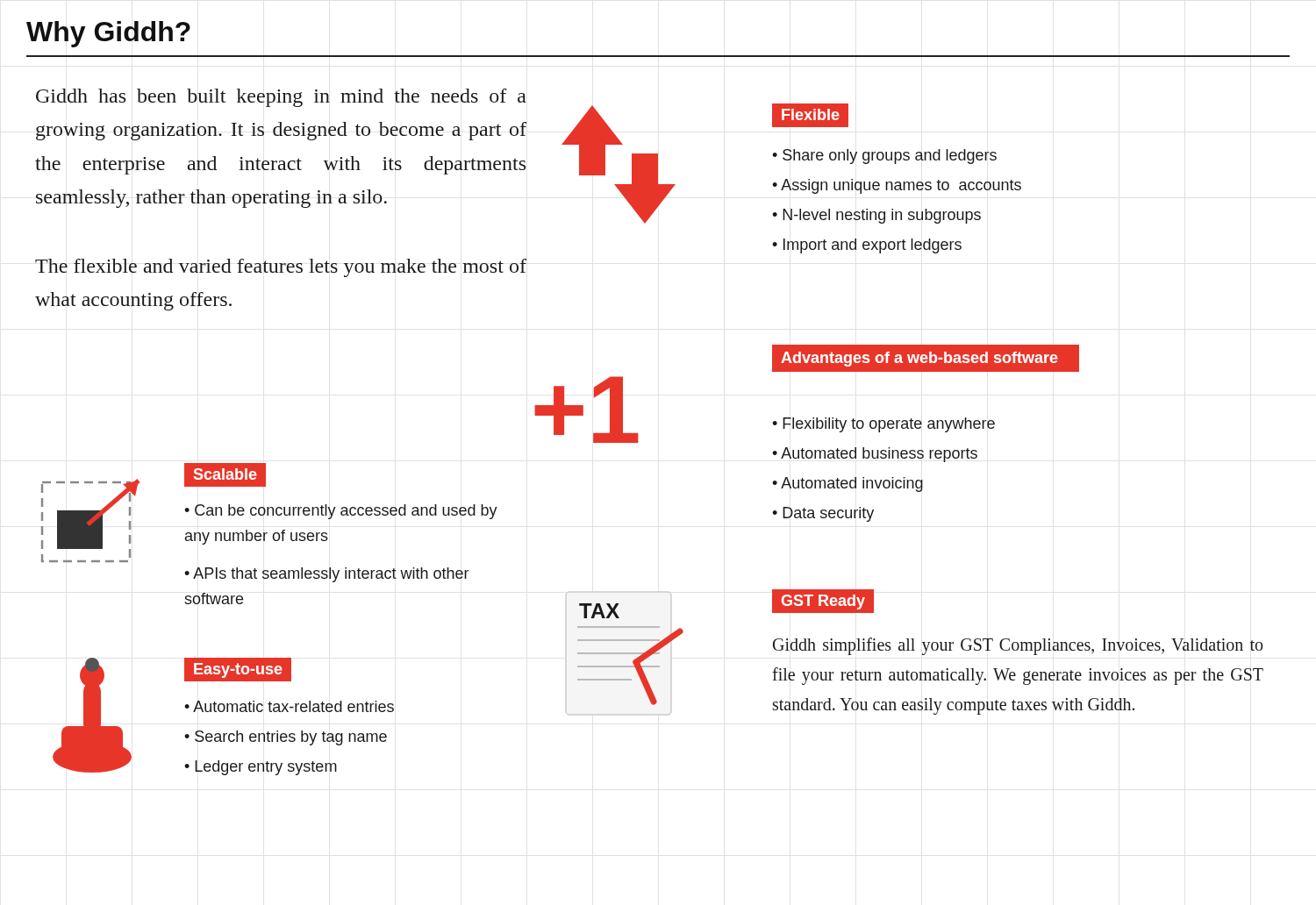Point to "Advantages of a web-based software"
The width and height of the screenshot is (1316, 905).
tap(926, 358)
